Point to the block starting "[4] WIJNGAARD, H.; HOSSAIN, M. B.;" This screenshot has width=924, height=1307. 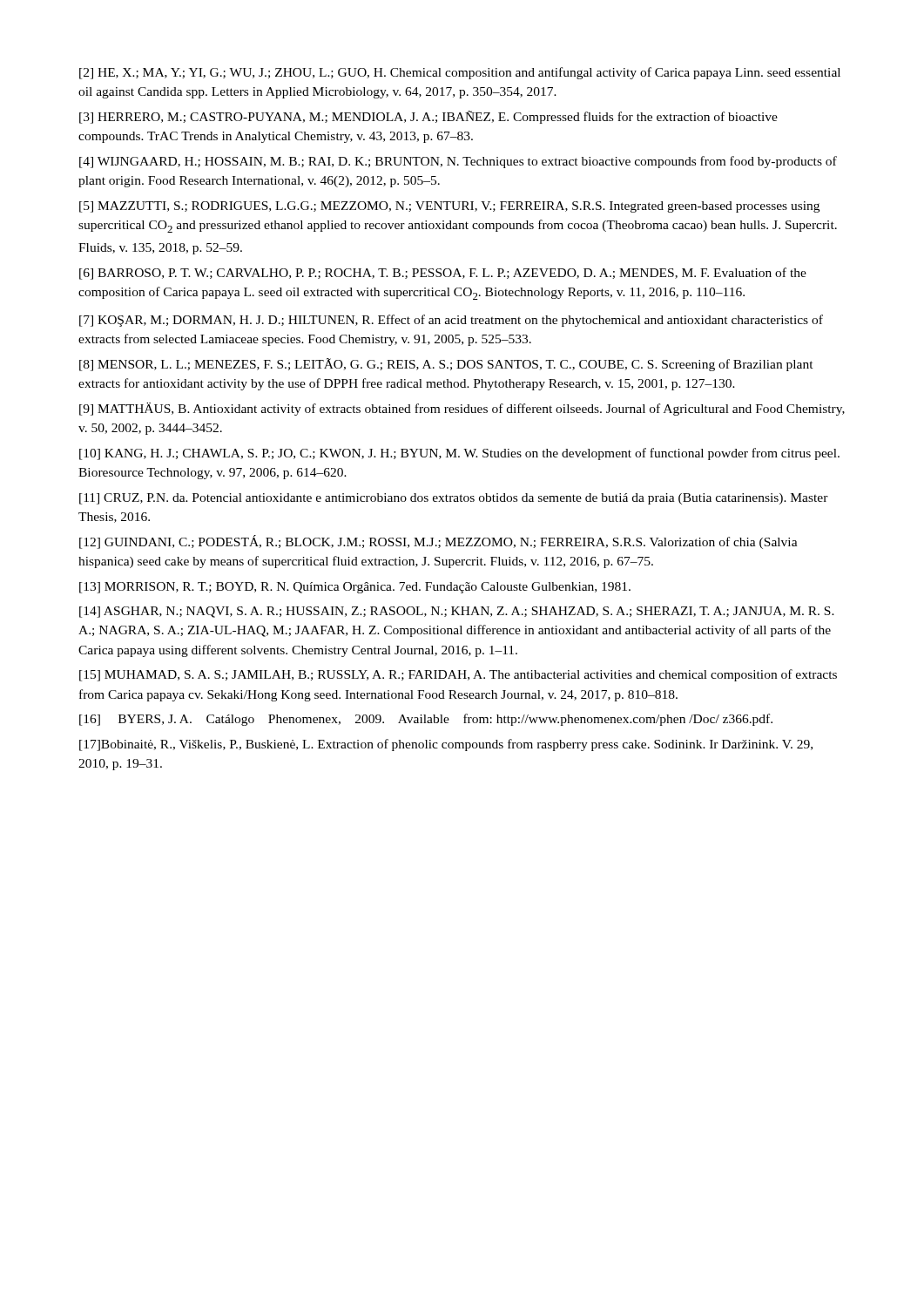pyautogui.click(x=458, y=170)
